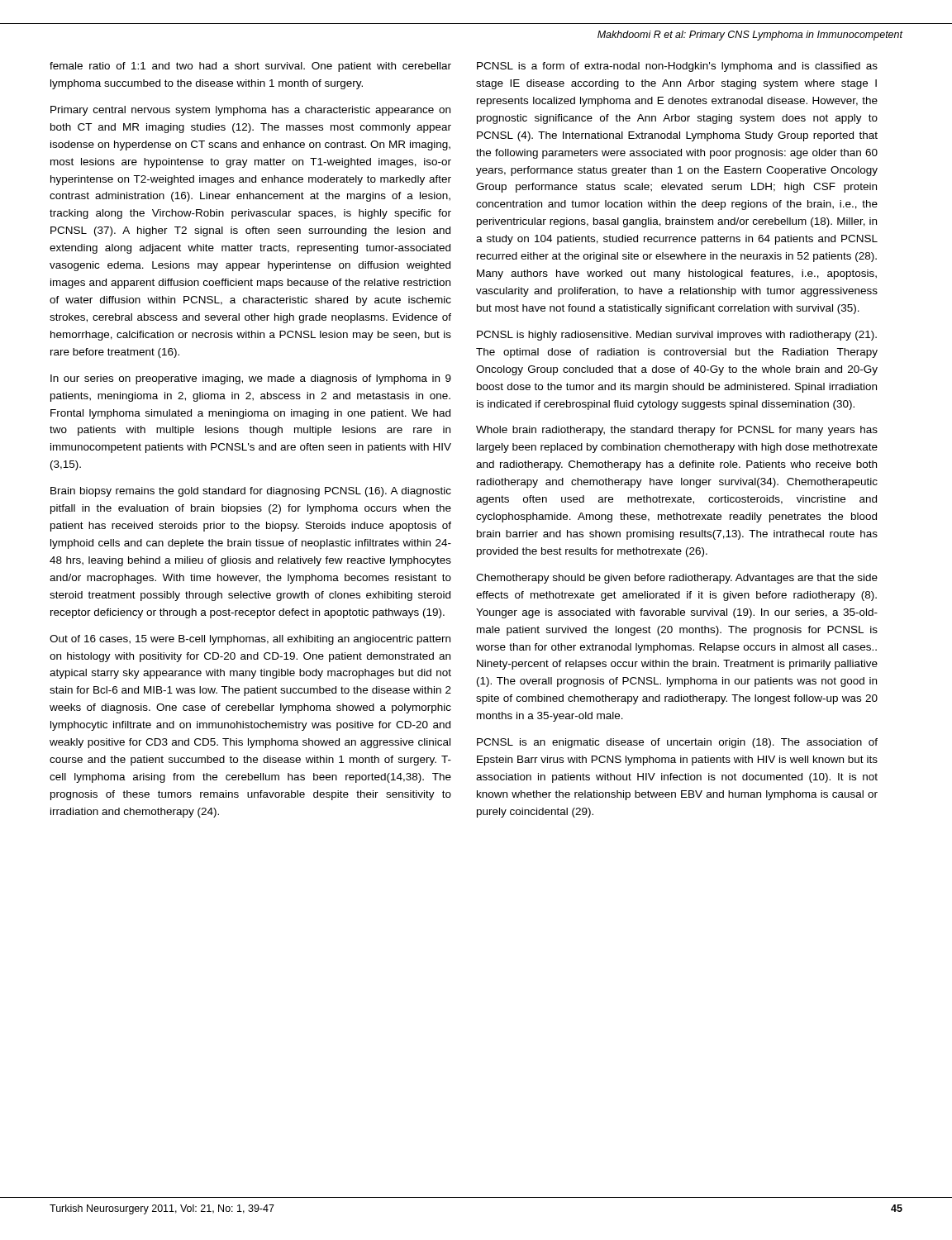
Task: Locate the element starting "Primary central nervous system lymphoma"
Action: point(250,230)
